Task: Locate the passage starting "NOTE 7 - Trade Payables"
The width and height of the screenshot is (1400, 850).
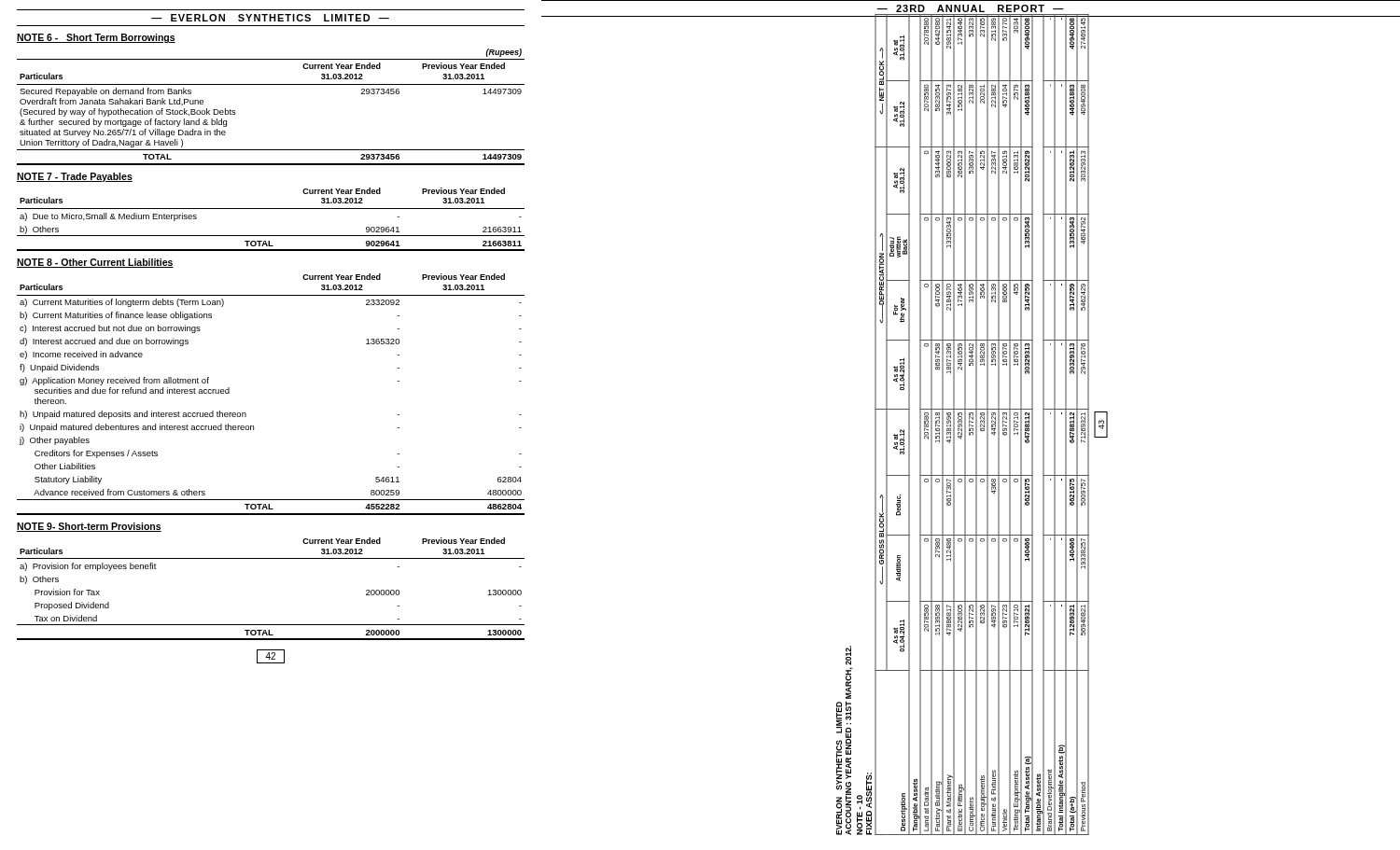Action: tap(75, 176)
